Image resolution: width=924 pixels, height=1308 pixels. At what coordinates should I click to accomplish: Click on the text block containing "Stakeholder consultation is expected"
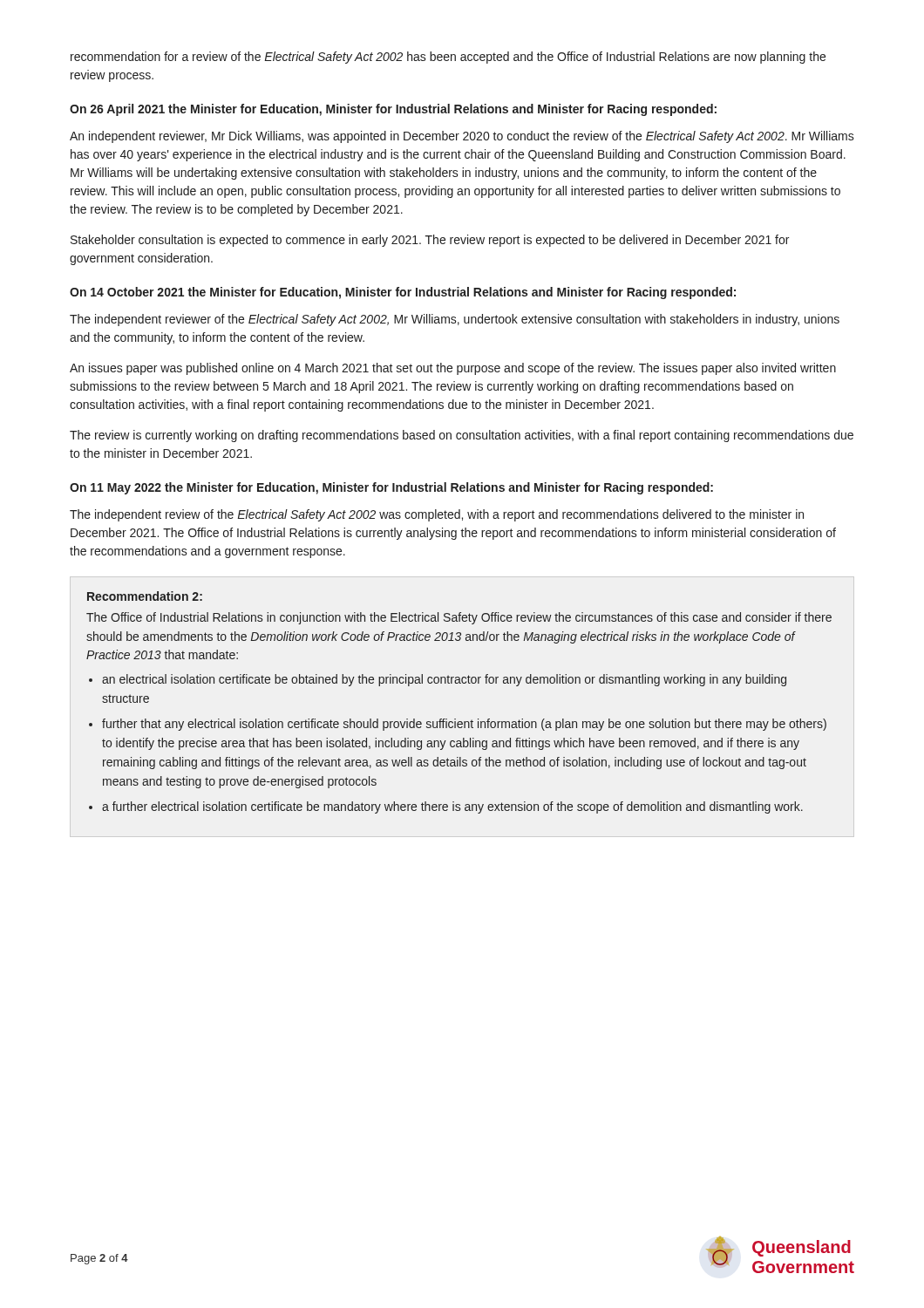tap(430, 249)
